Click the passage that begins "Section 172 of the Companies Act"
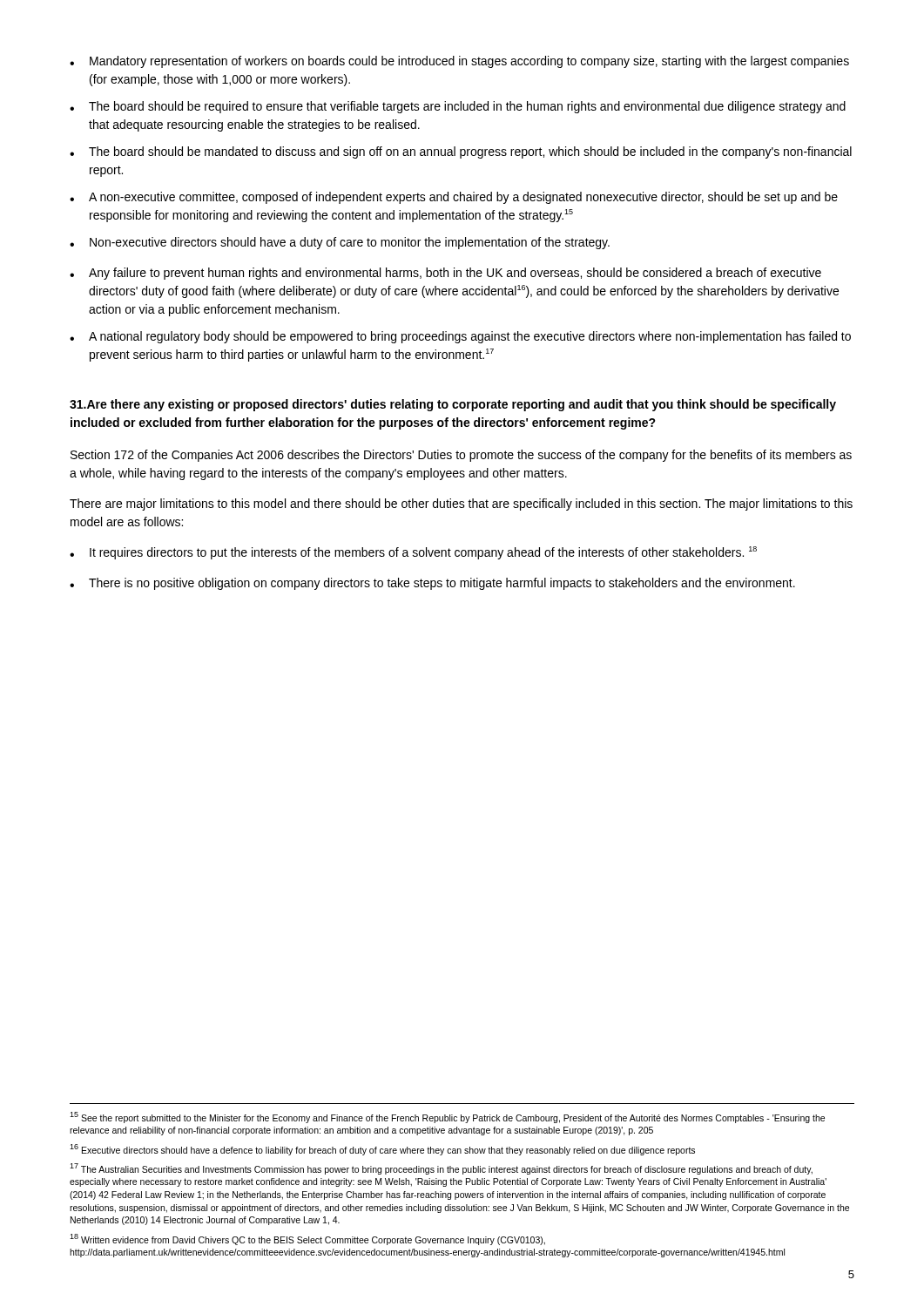Image resolution: width=924 pixels, height=1307 pixels. (x=461, y=464)
